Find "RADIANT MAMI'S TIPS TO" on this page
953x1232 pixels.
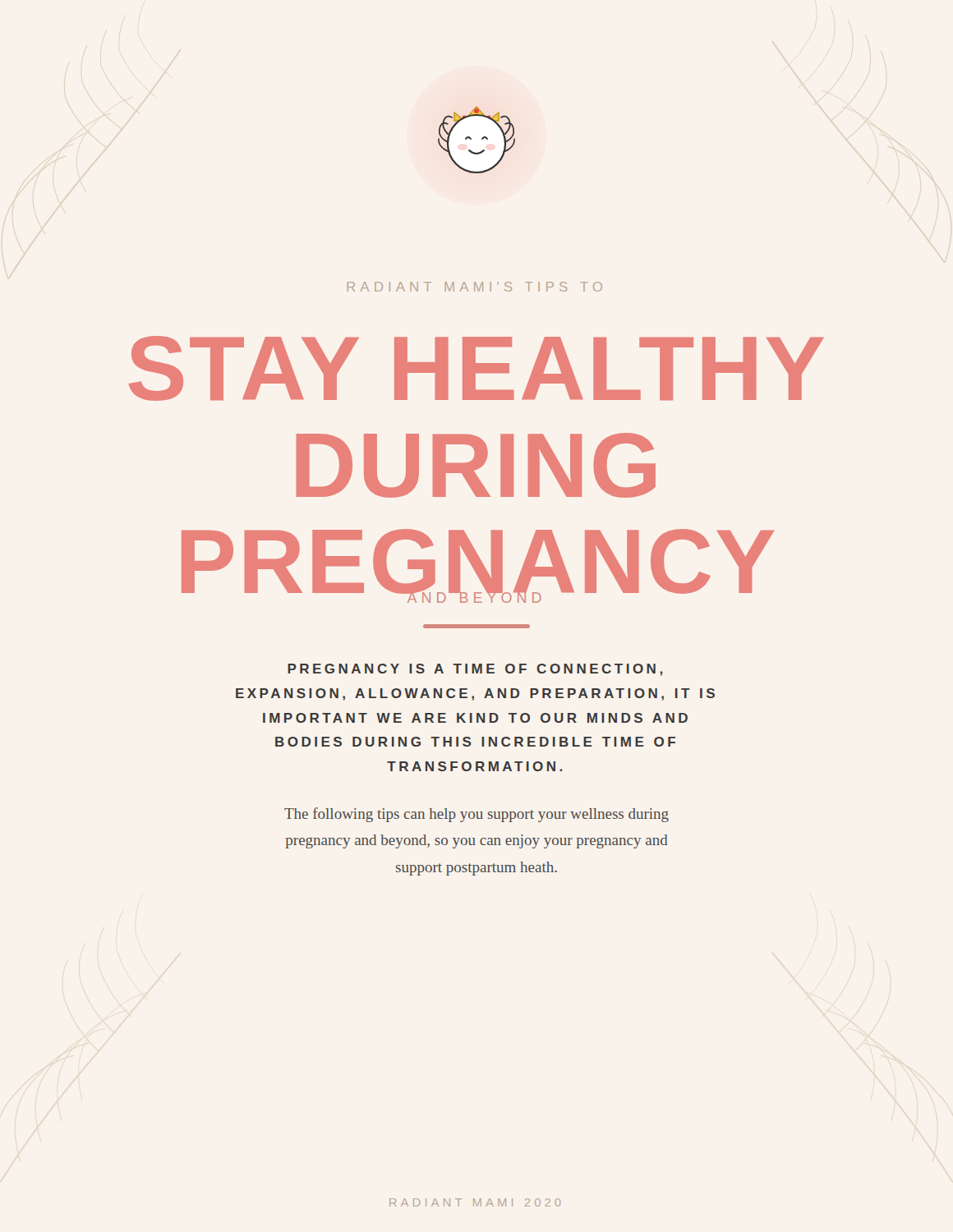(476, 287)
